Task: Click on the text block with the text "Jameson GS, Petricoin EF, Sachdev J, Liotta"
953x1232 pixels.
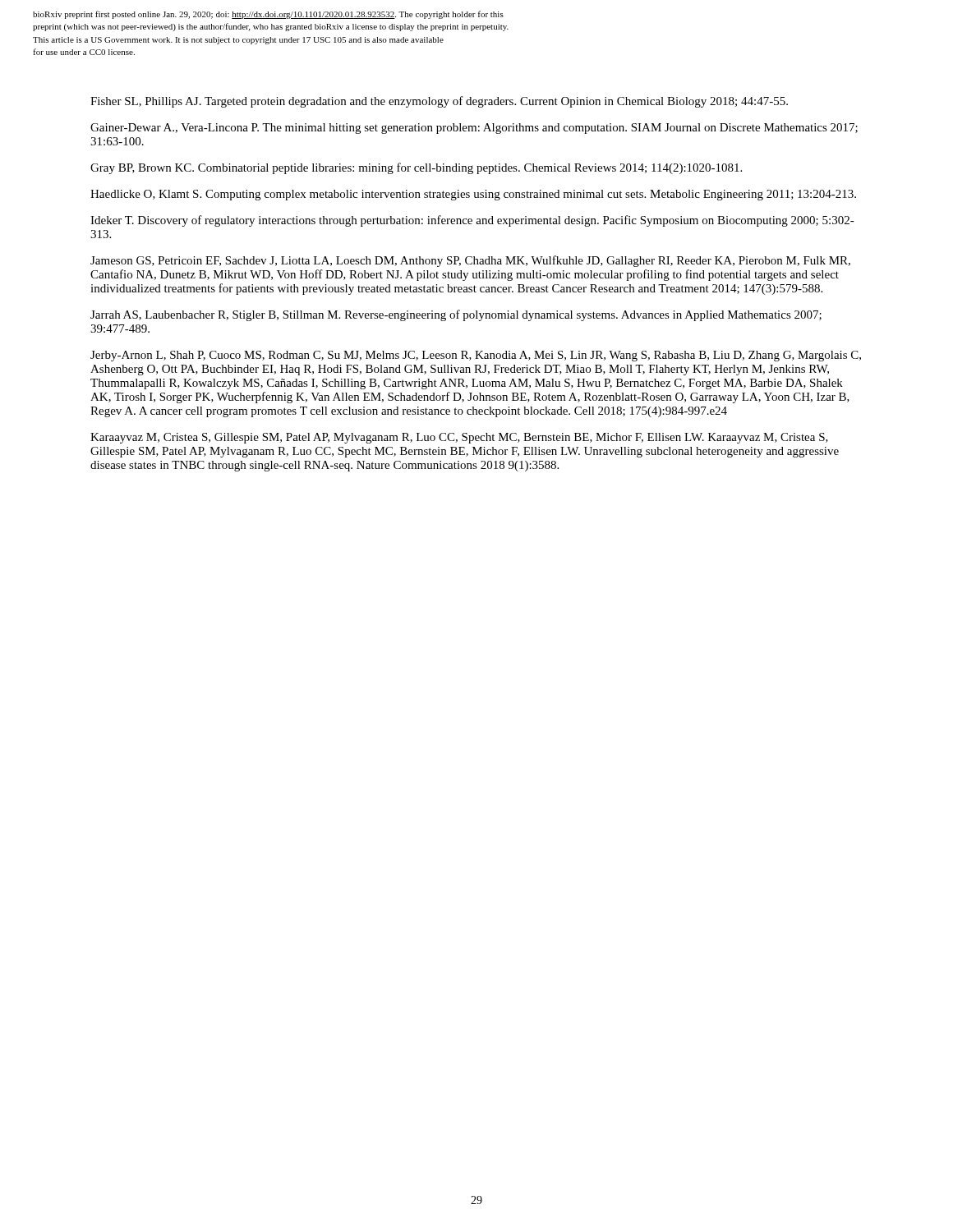Action: (x=476, y=275)
